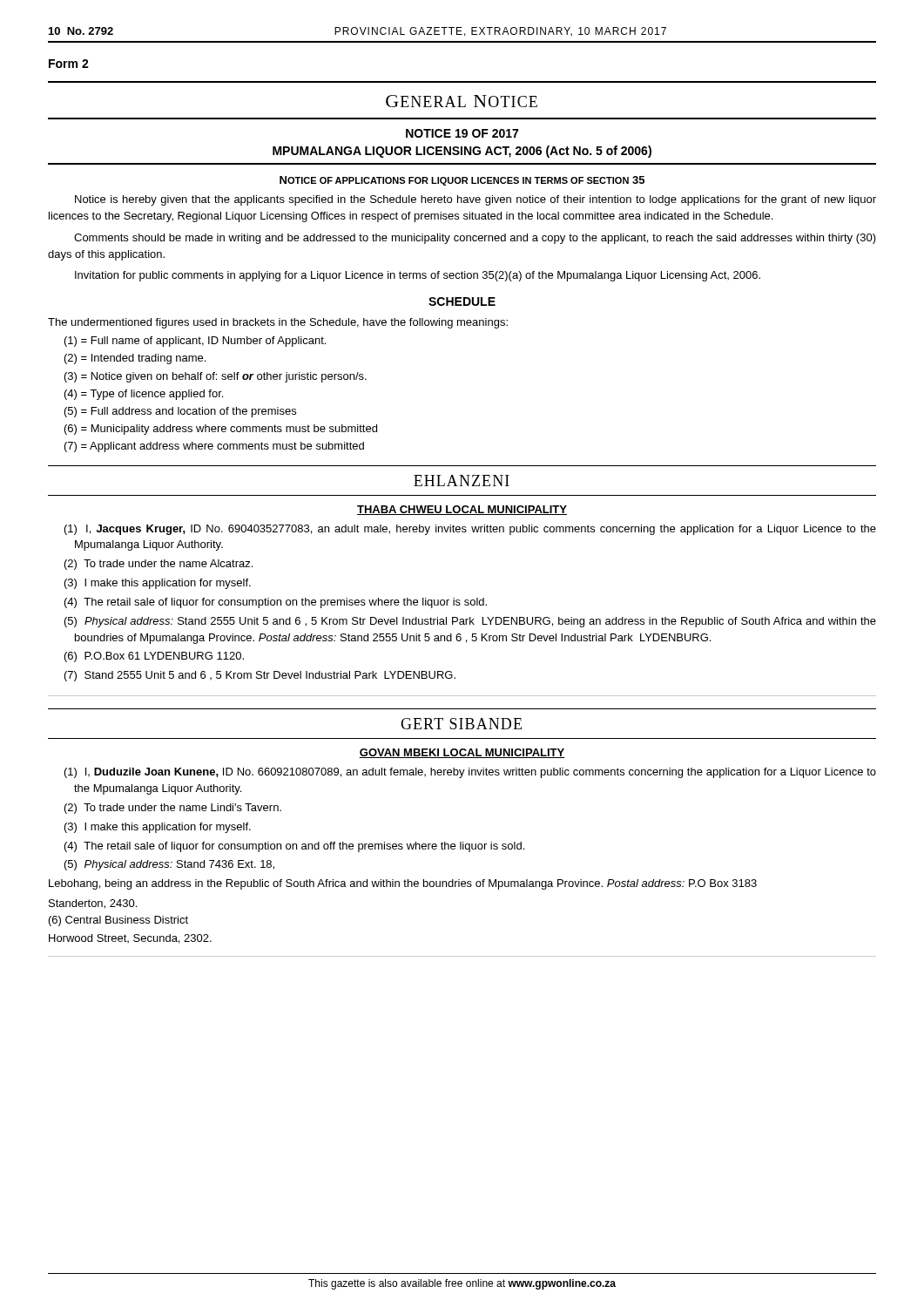Locate the text "Horwood Street, Secunda, 2302."
924x1307 pixels.
[x=130, y=938]
